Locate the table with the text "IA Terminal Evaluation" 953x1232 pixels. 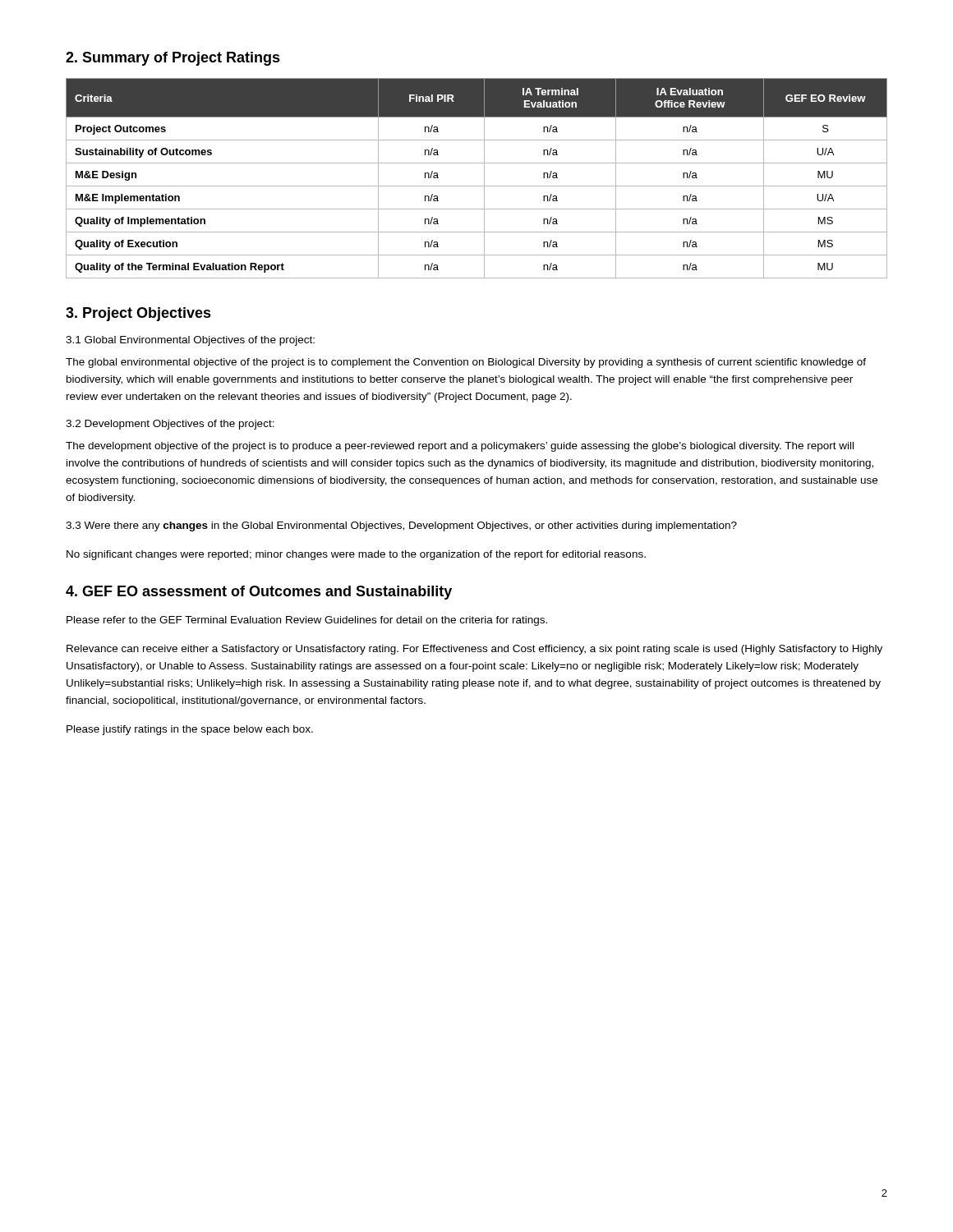476,178
